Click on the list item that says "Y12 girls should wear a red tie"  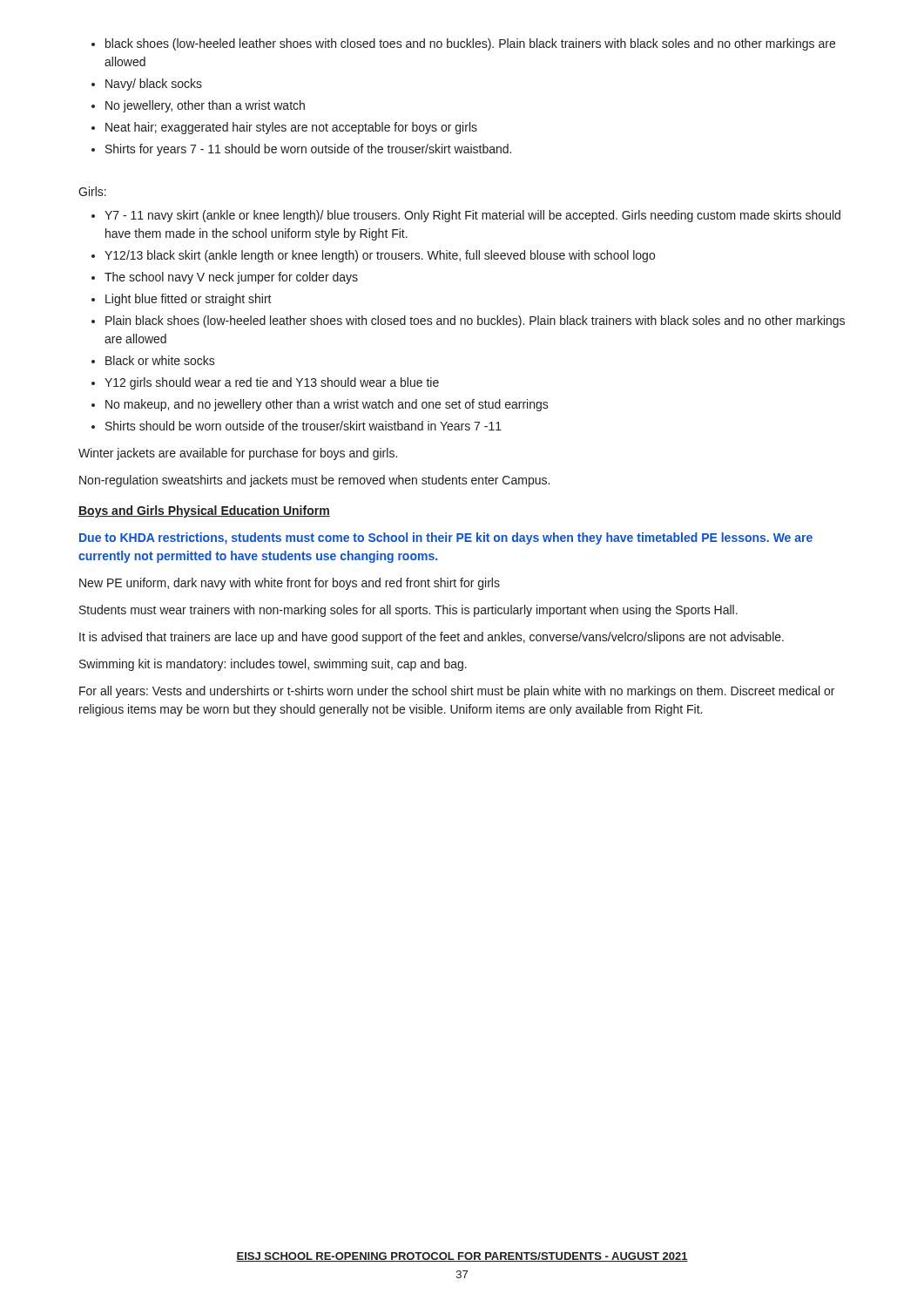point(265,383)
